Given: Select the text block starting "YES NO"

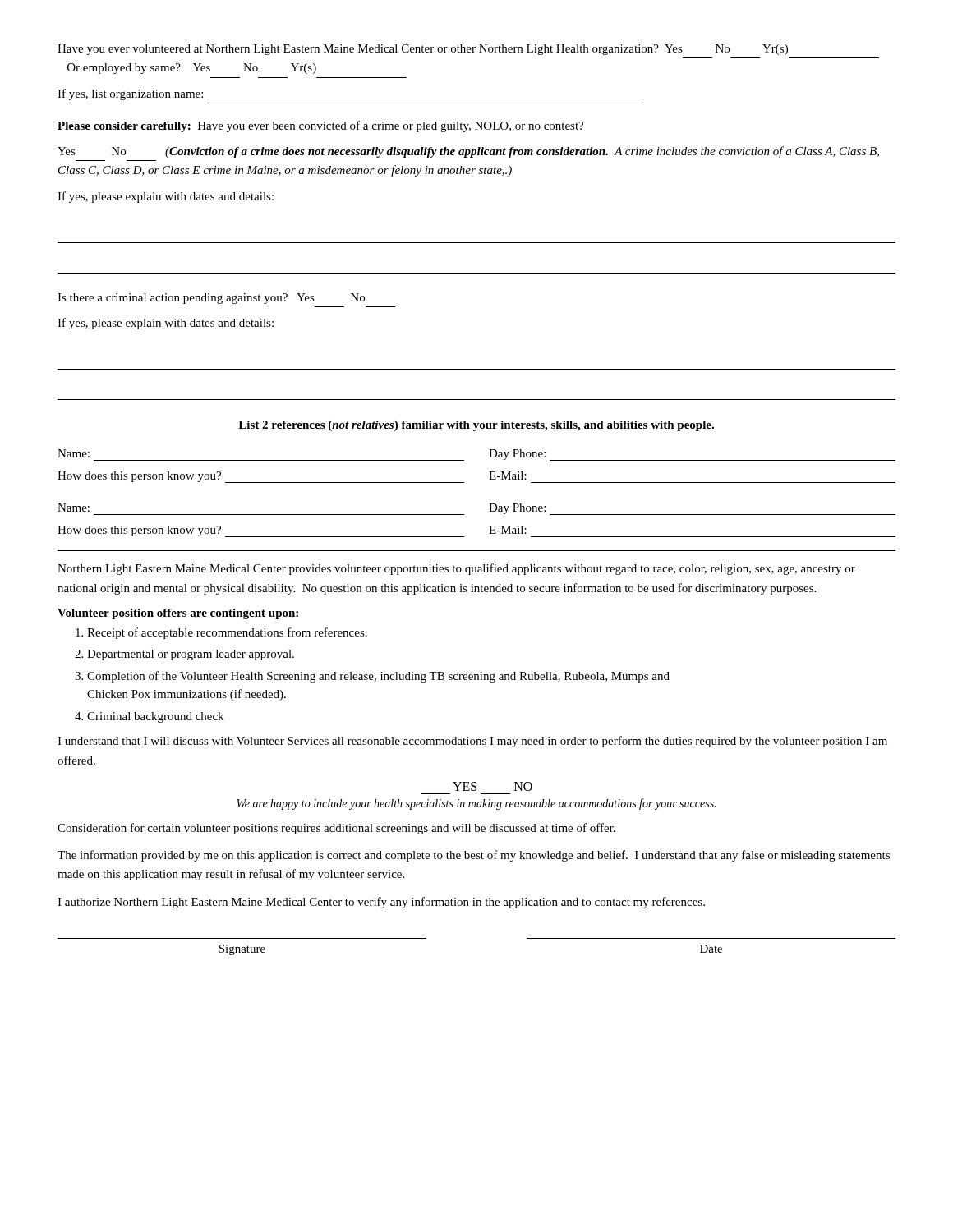Looking at the screenshot, I should [476, 786].
